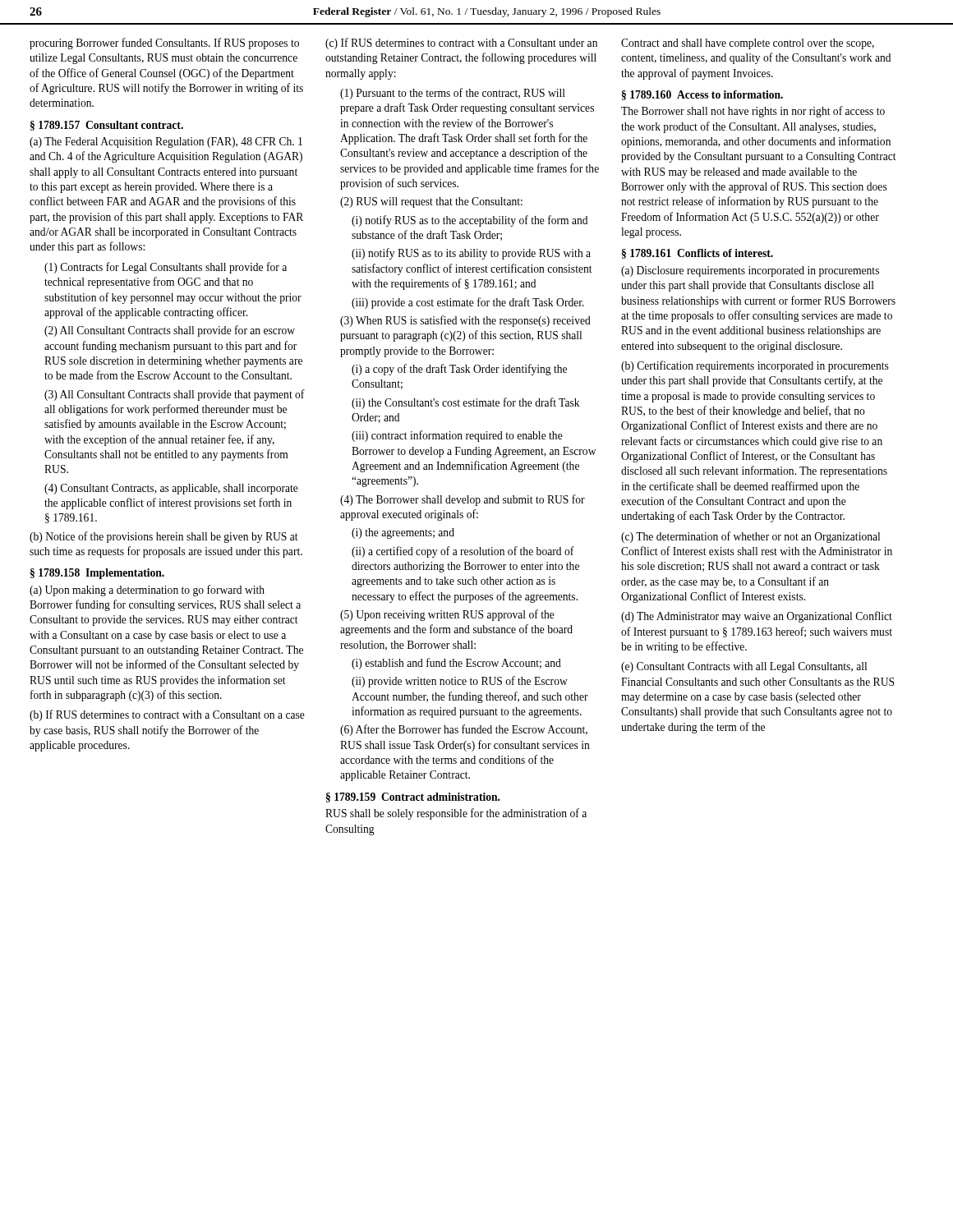
Task: Find the section header with the text "§ 1789.160 Access to information."
Action: [702, 95]
